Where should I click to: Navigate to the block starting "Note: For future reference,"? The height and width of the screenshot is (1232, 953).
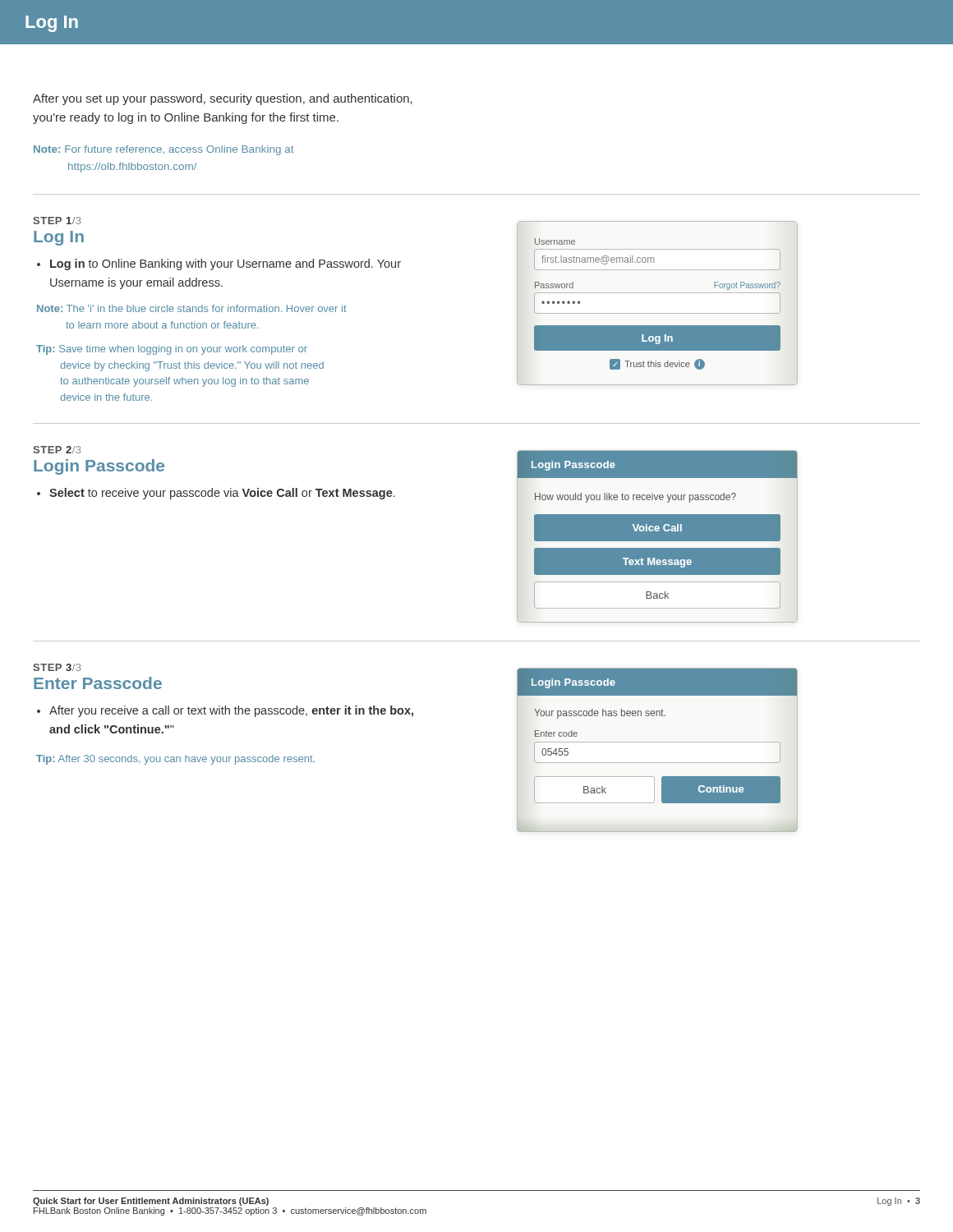pyautogui.click(x=163, y=158)
